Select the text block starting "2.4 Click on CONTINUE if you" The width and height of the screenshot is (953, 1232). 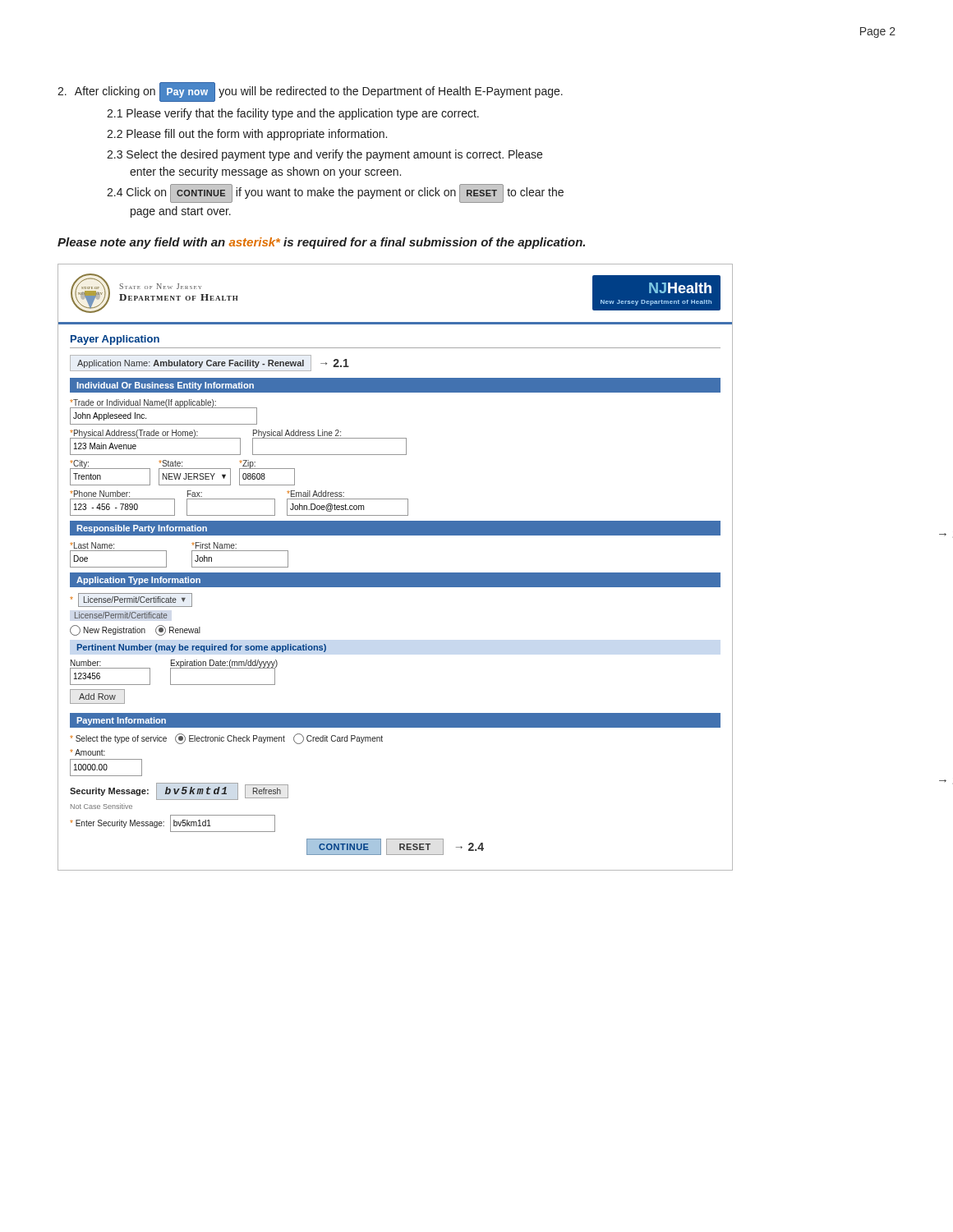coord(501,202)
